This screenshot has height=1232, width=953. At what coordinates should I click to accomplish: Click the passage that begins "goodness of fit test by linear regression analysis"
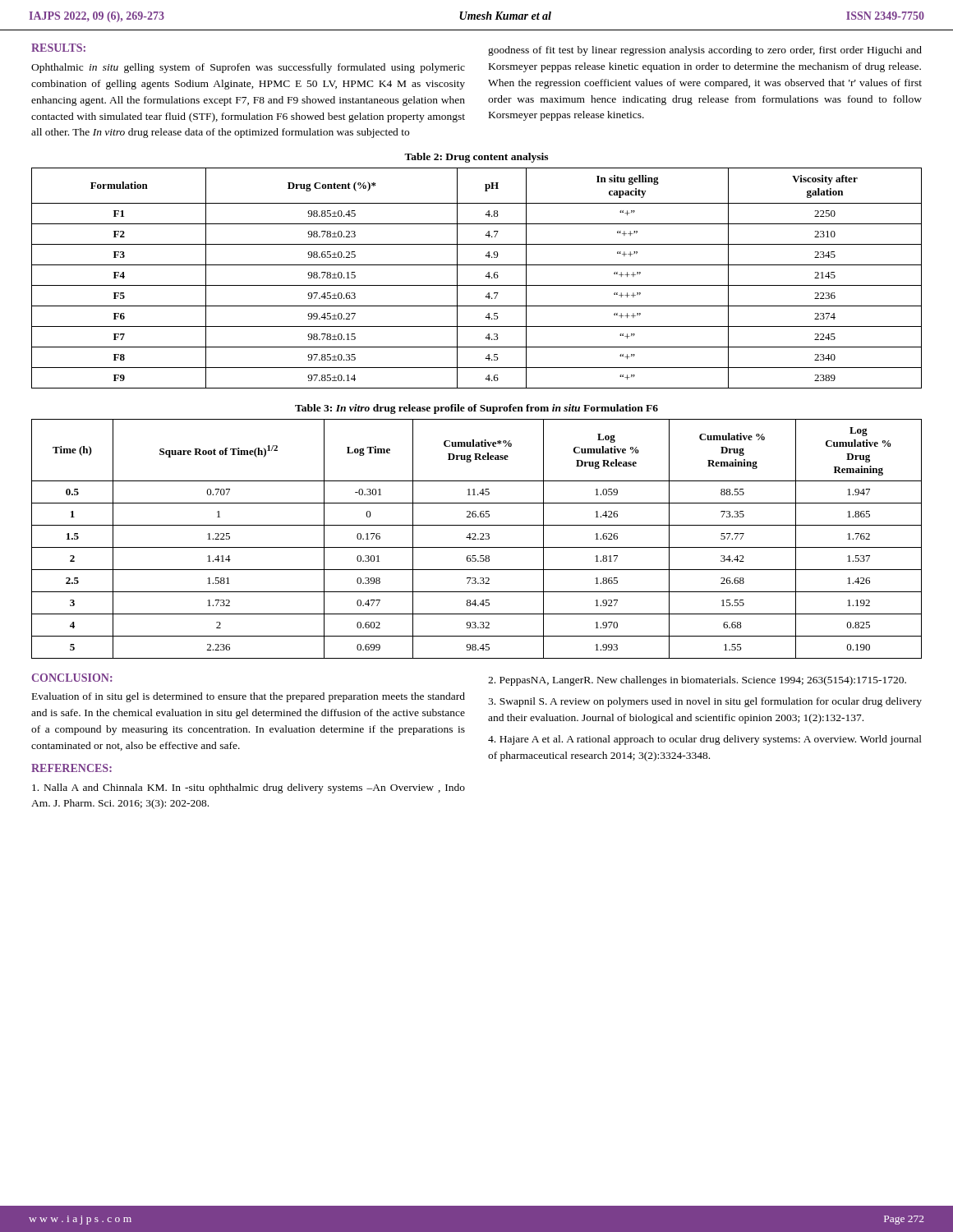click(705, 82)
